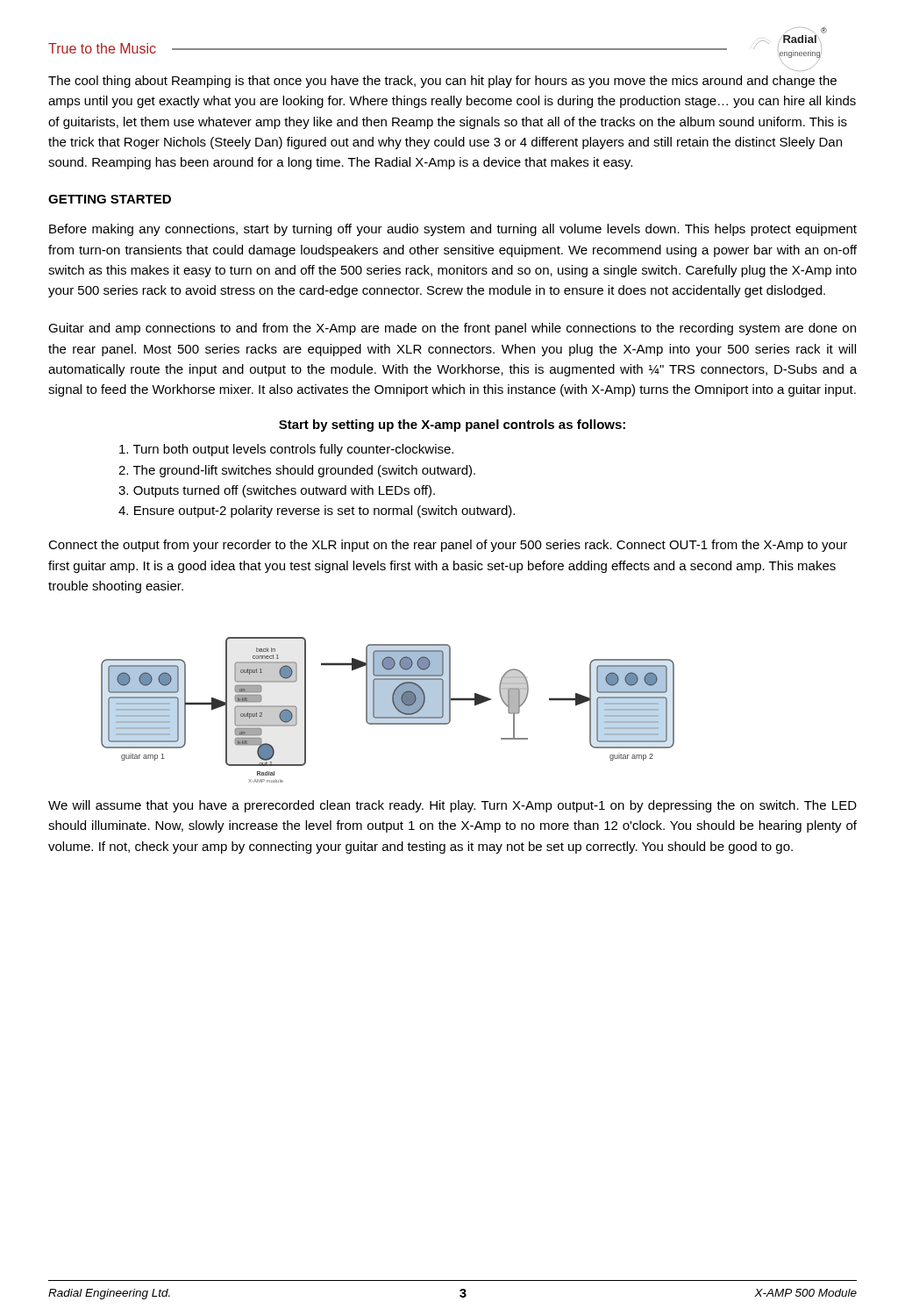Navigate to the passage starting "Guitar and amp connections to and from"

point(452,358)
